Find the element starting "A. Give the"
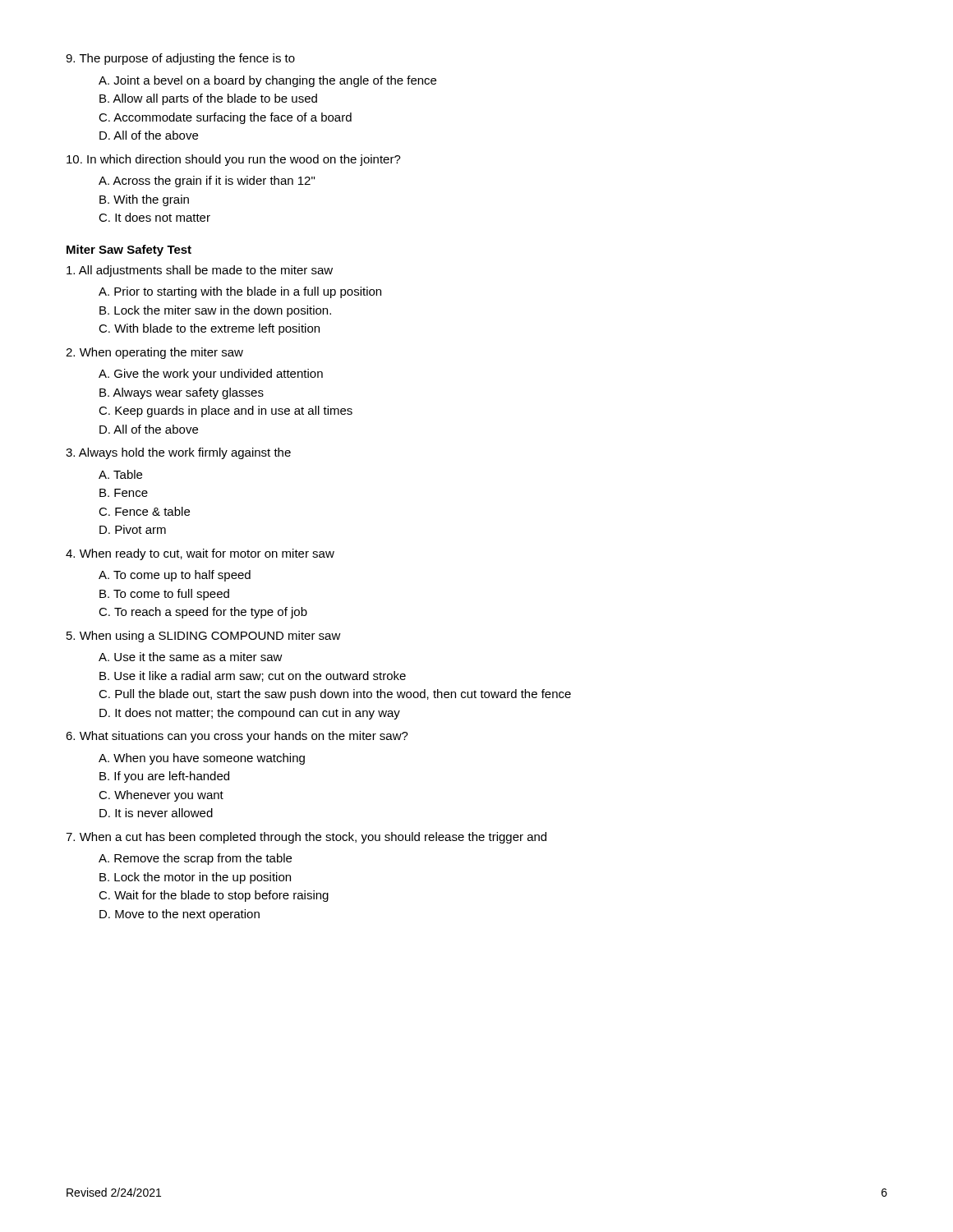Viewport: 953px width, 1232px height. (x=211, y=373)
